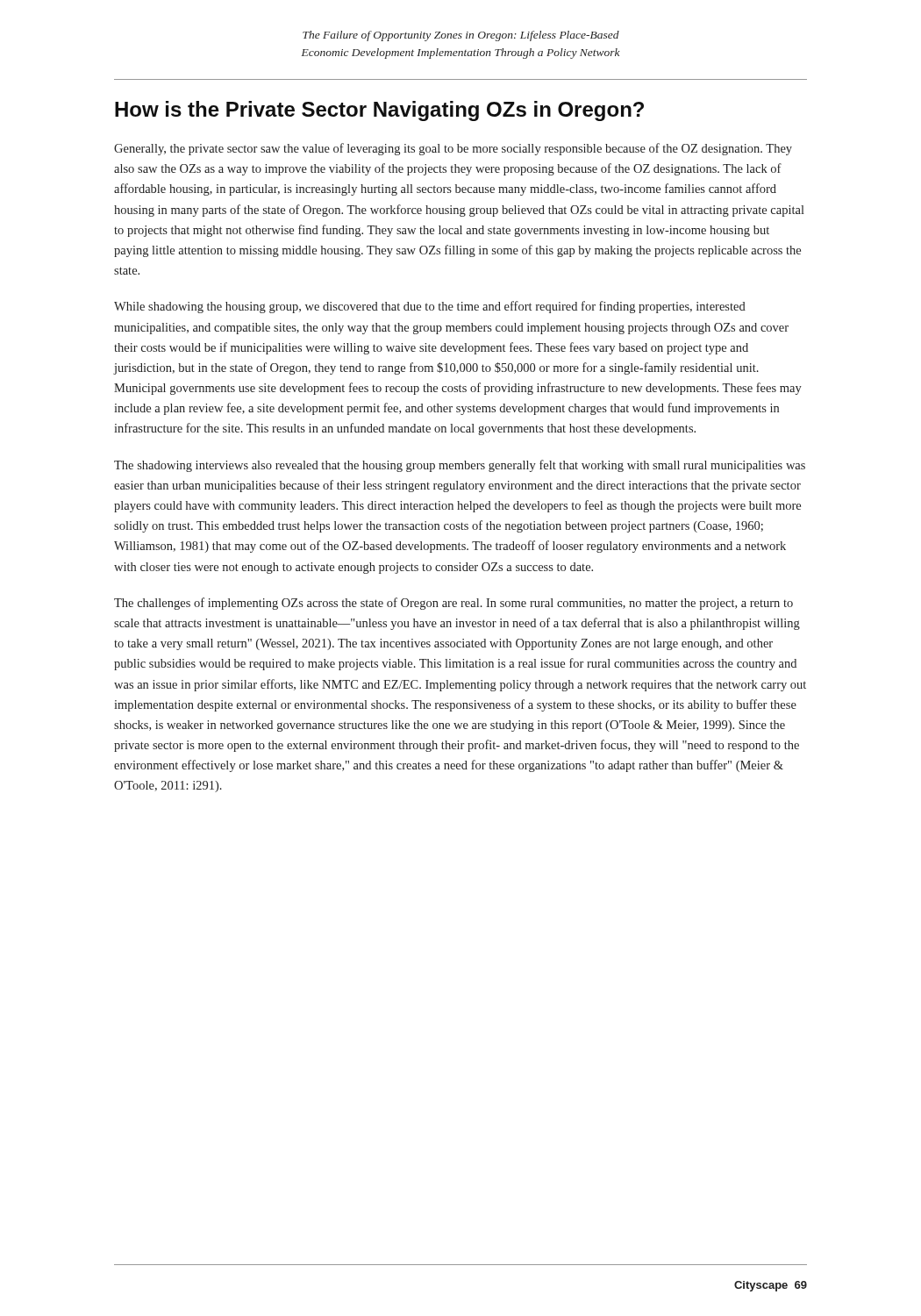Click on the section header that reads "How is the Private Sector Navigating OZs"
921x1316 pixels.
(x=460, y=110)
